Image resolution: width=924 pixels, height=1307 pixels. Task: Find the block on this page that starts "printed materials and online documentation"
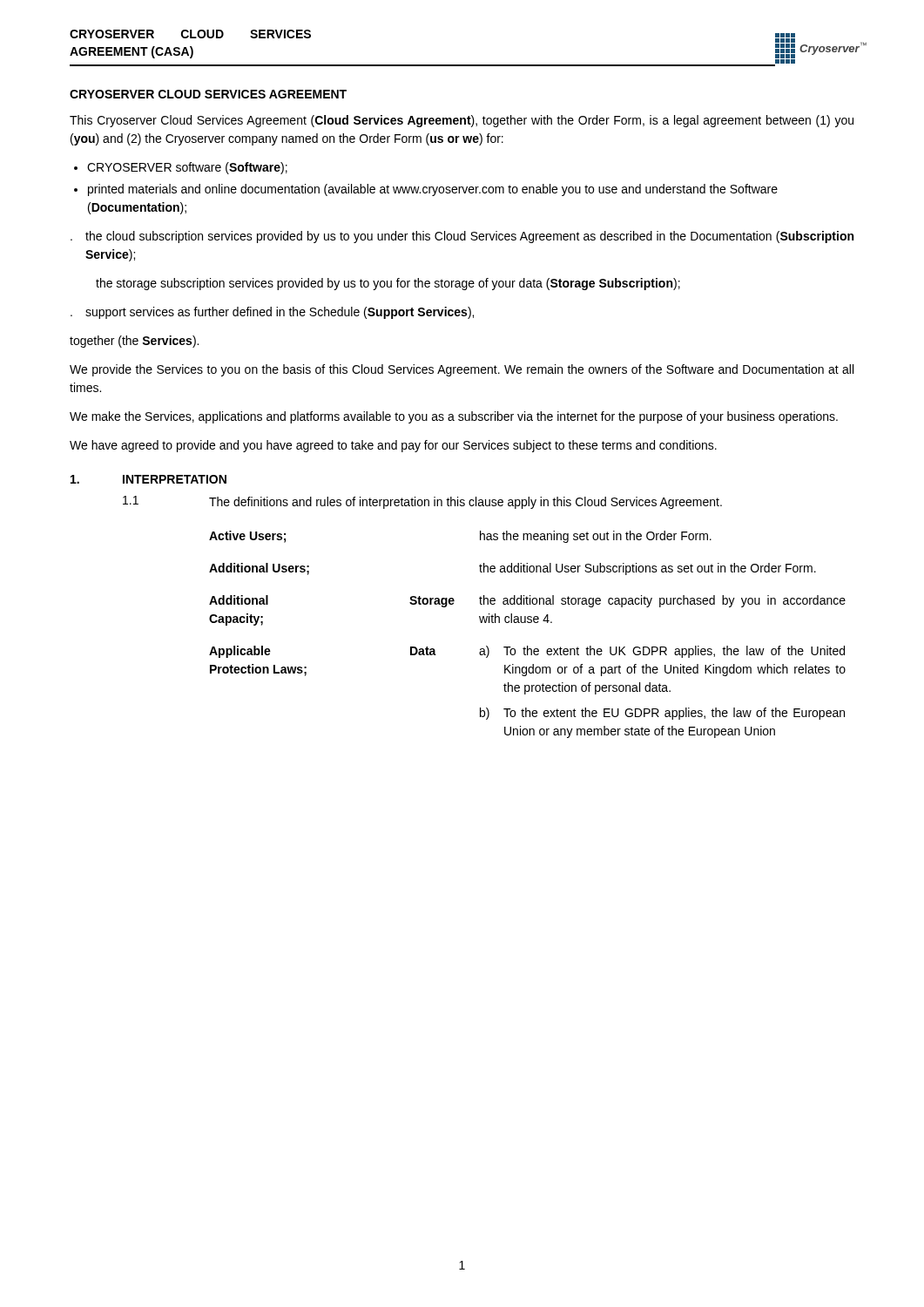coord(432,198)
